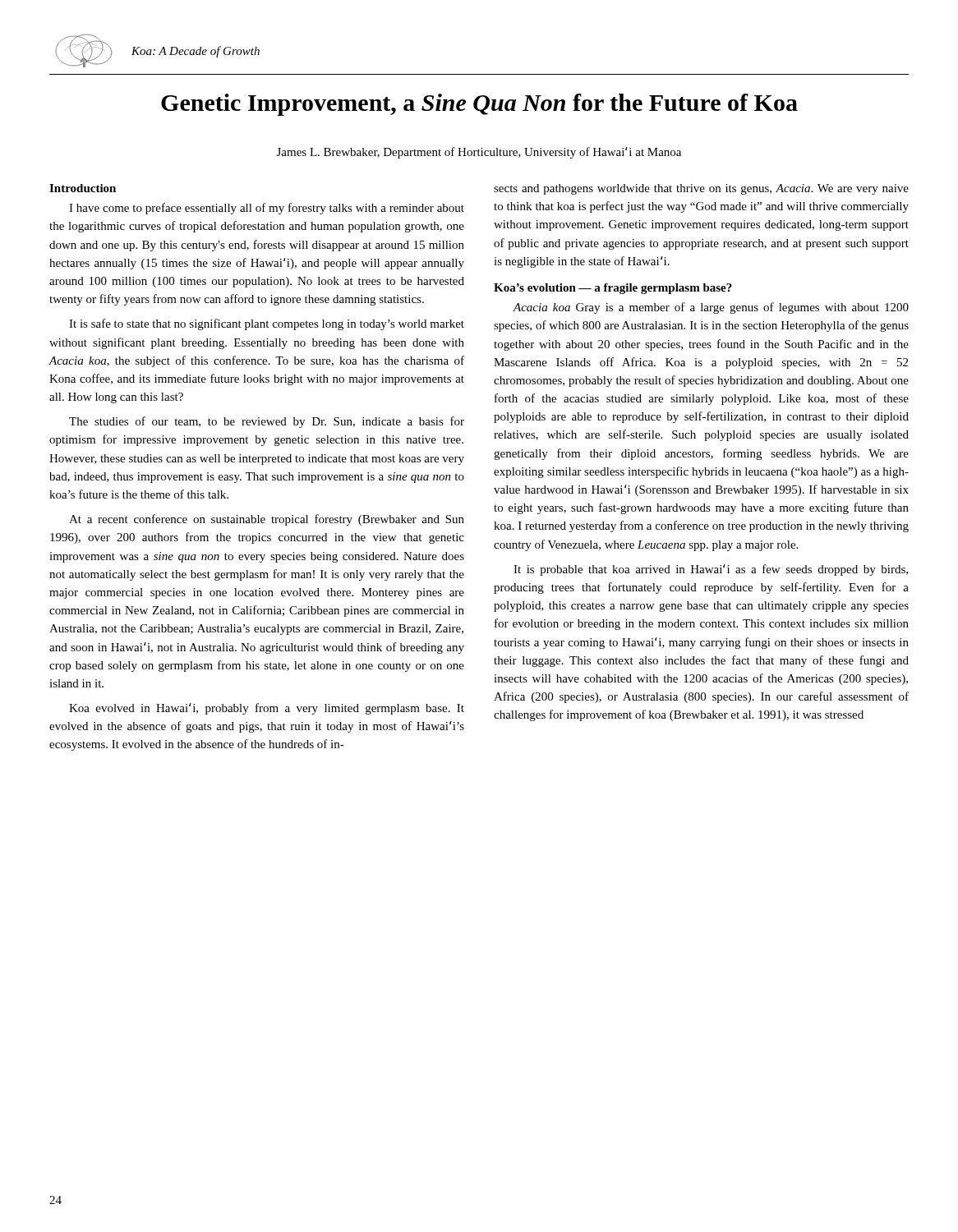This screenshot has width=958, height=1232.
Task: Select the block starting "James L. Brewbaker, Department of Horticulture,"
Action: click(479, 152)
